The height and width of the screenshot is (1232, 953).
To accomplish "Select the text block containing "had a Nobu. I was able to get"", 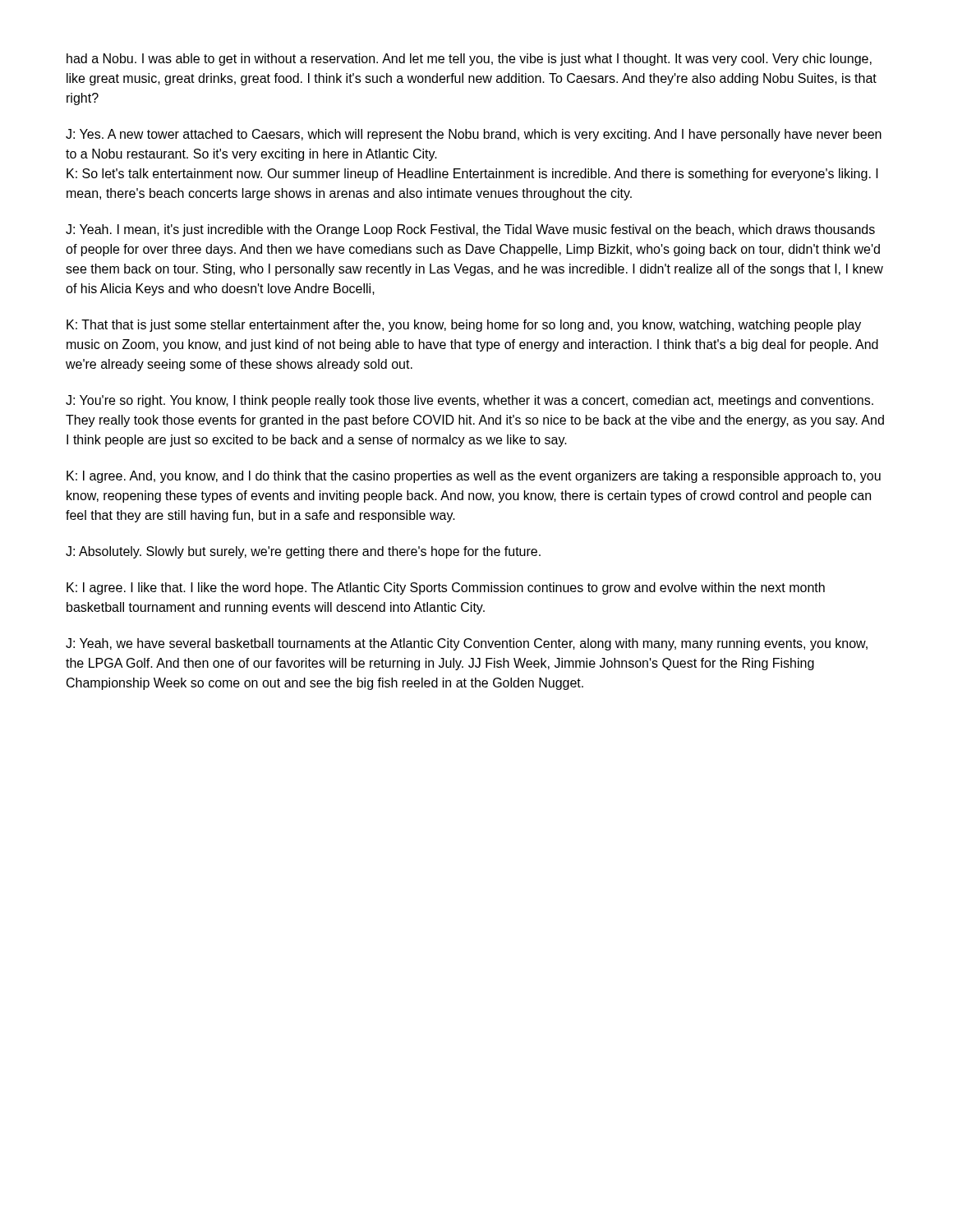I will [471, 78].
